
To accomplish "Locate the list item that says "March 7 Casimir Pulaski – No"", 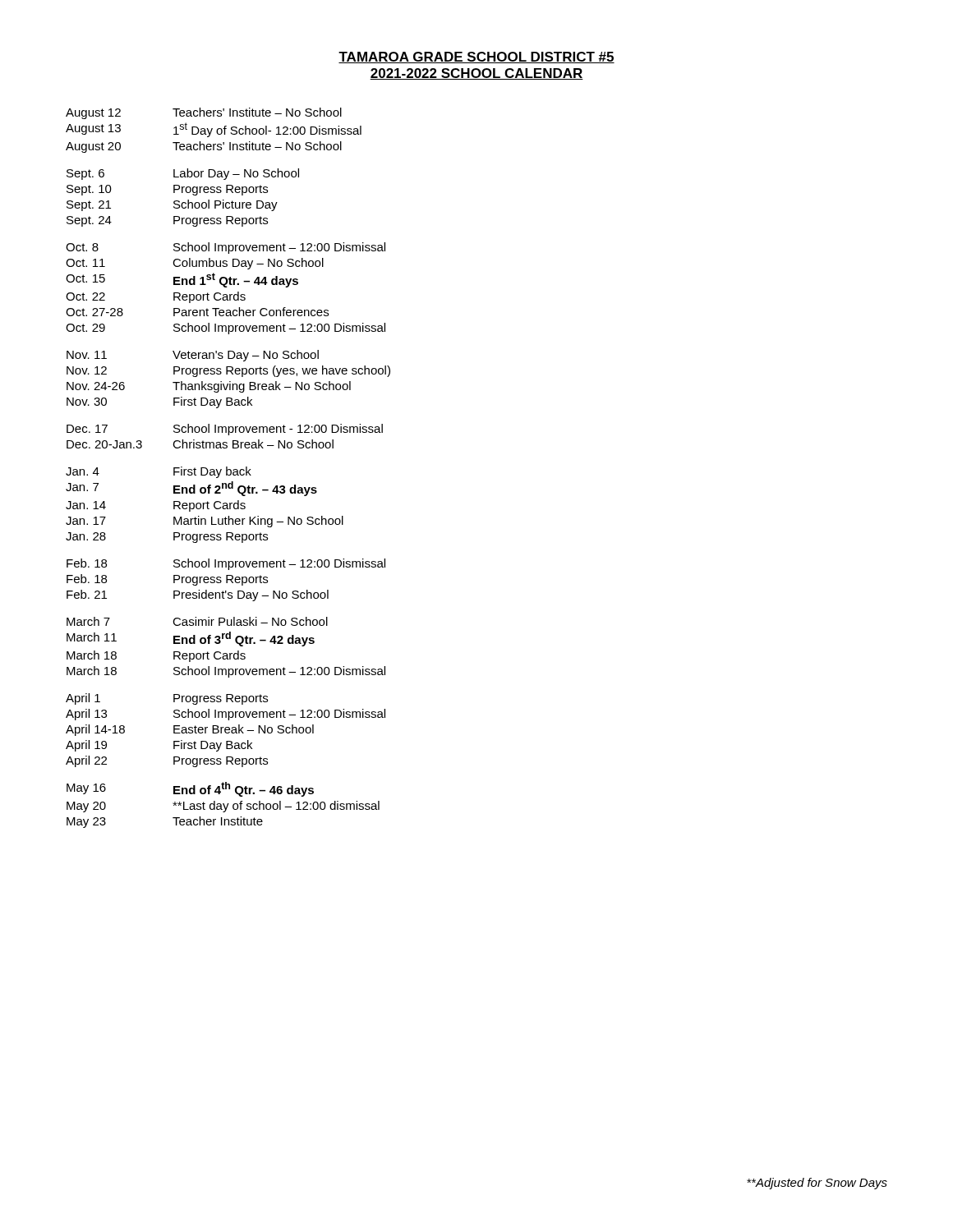I will [x=197, y=621].
